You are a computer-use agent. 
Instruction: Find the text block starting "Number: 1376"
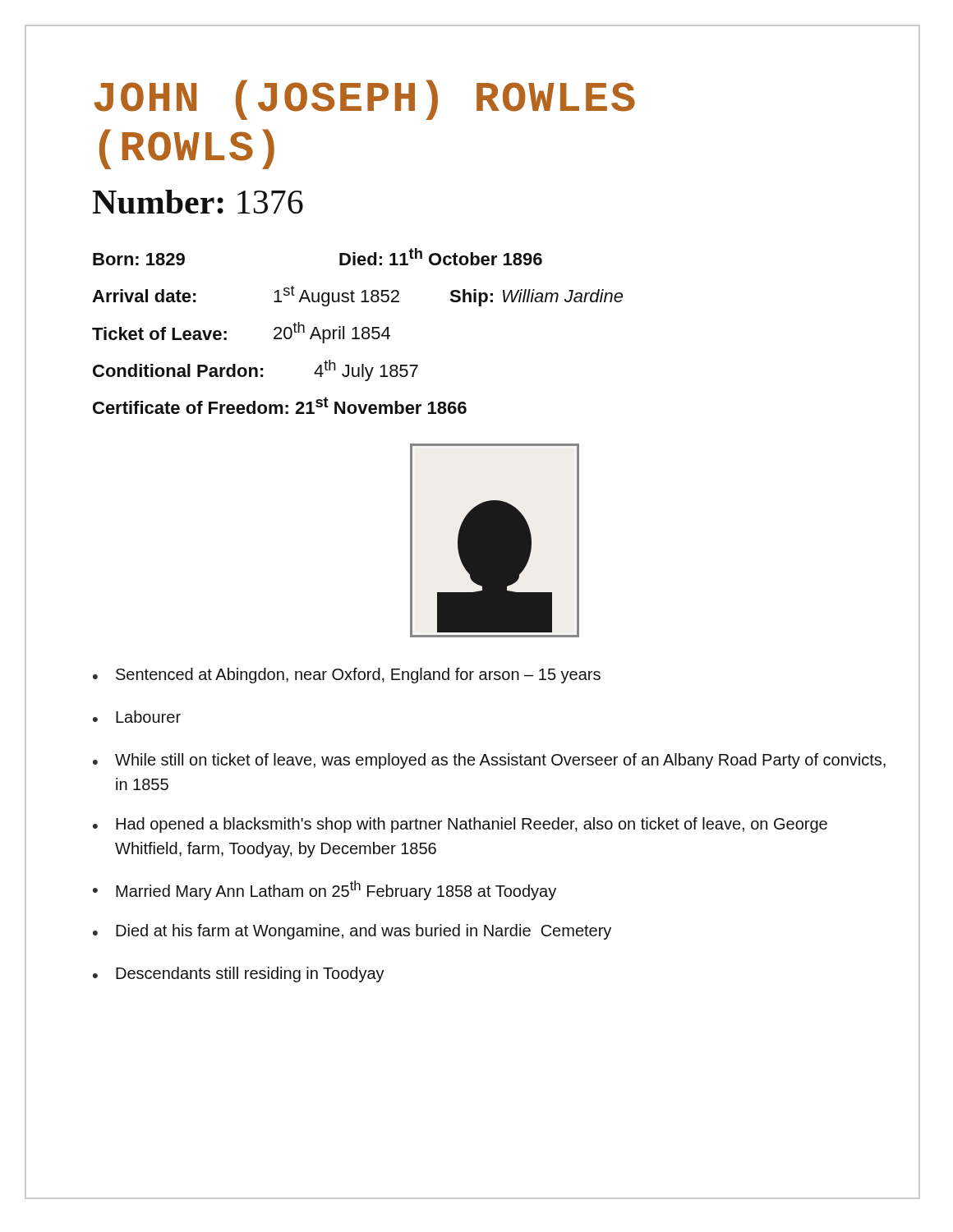(198, 202)
